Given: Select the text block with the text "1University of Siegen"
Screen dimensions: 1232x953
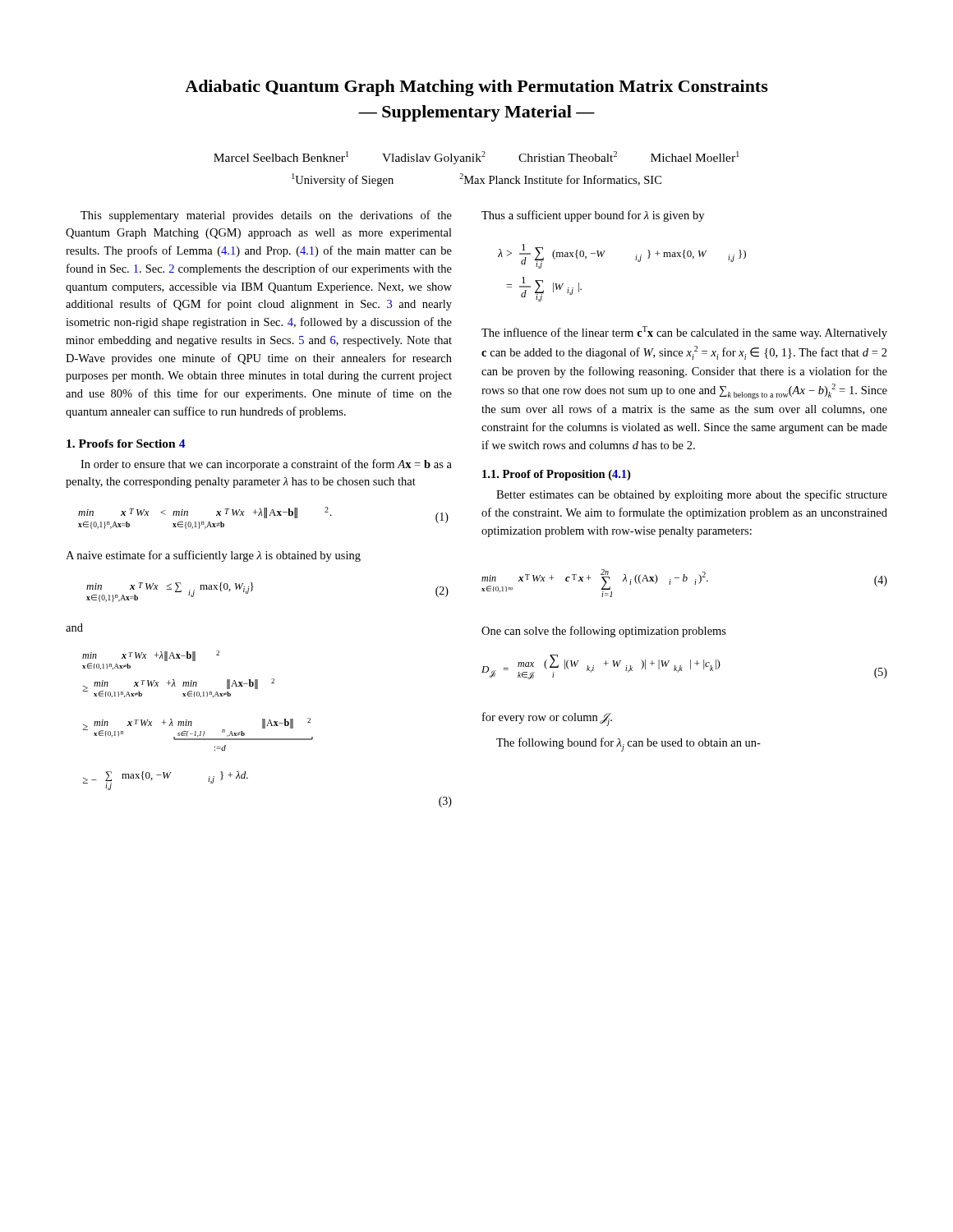Looking at the screenshot, I should click(x=476, y=179).
